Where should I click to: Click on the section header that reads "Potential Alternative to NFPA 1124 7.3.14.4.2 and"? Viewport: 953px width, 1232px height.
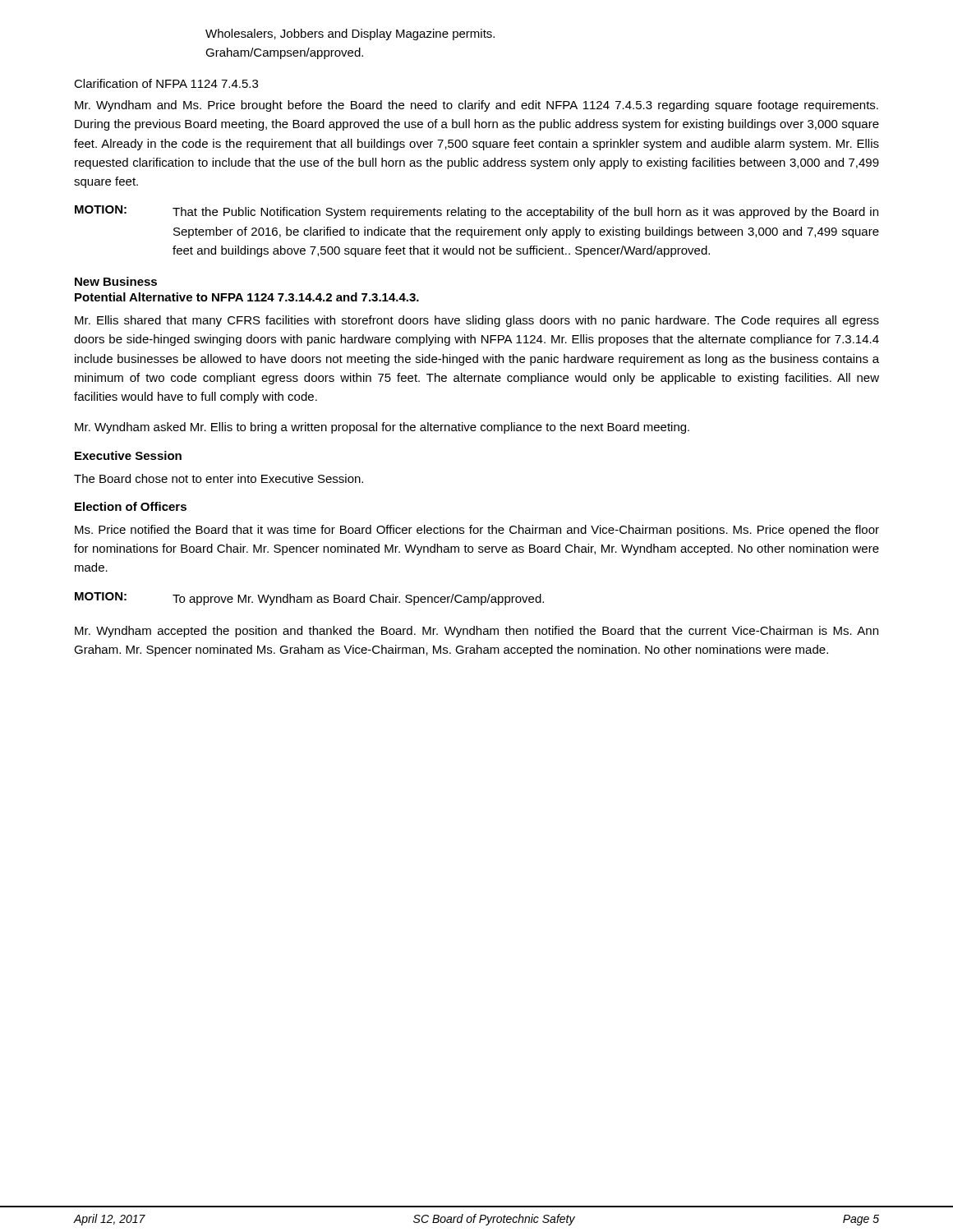(247, 297)
